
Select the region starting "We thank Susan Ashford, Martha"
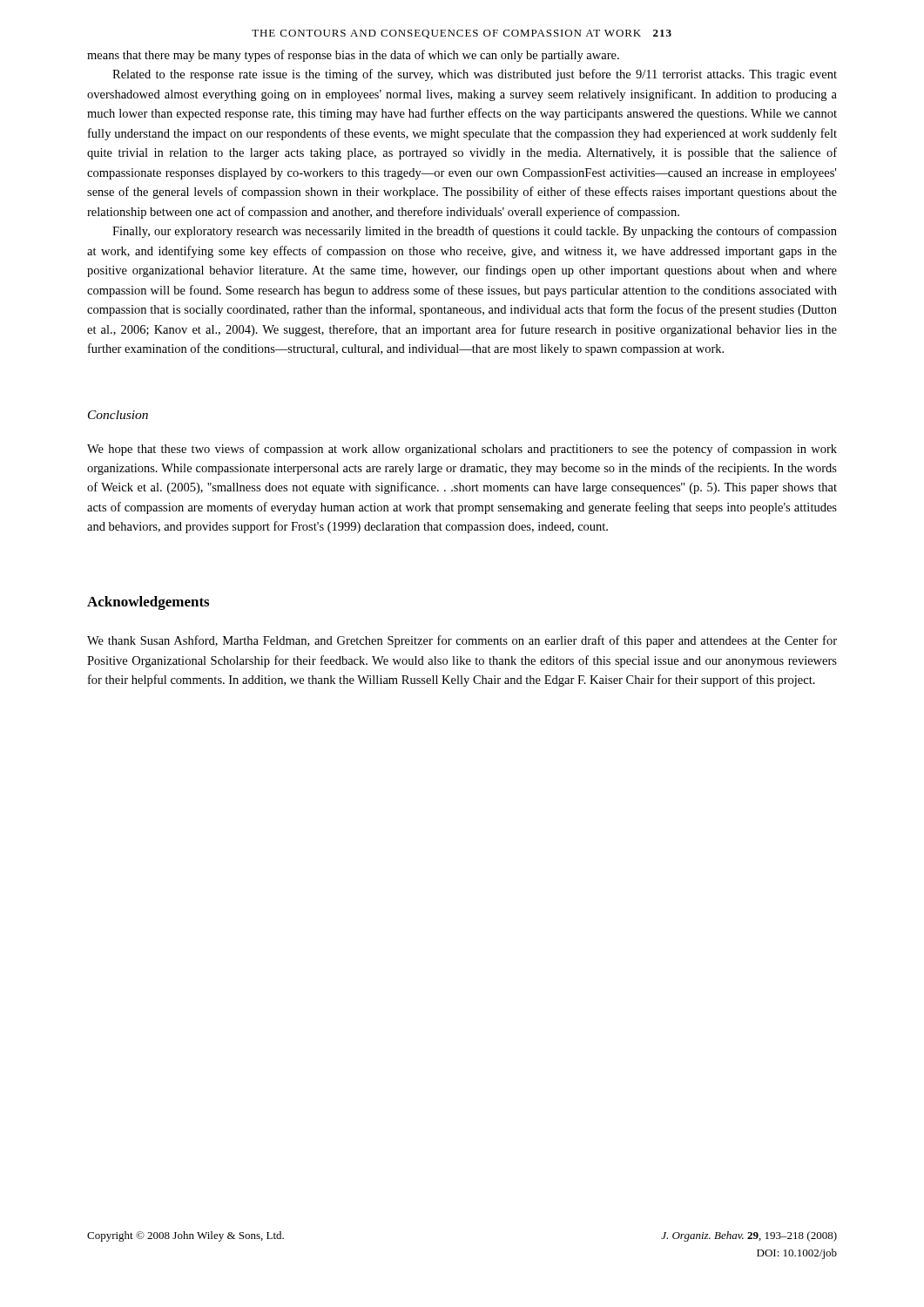(x=462, y=660)
